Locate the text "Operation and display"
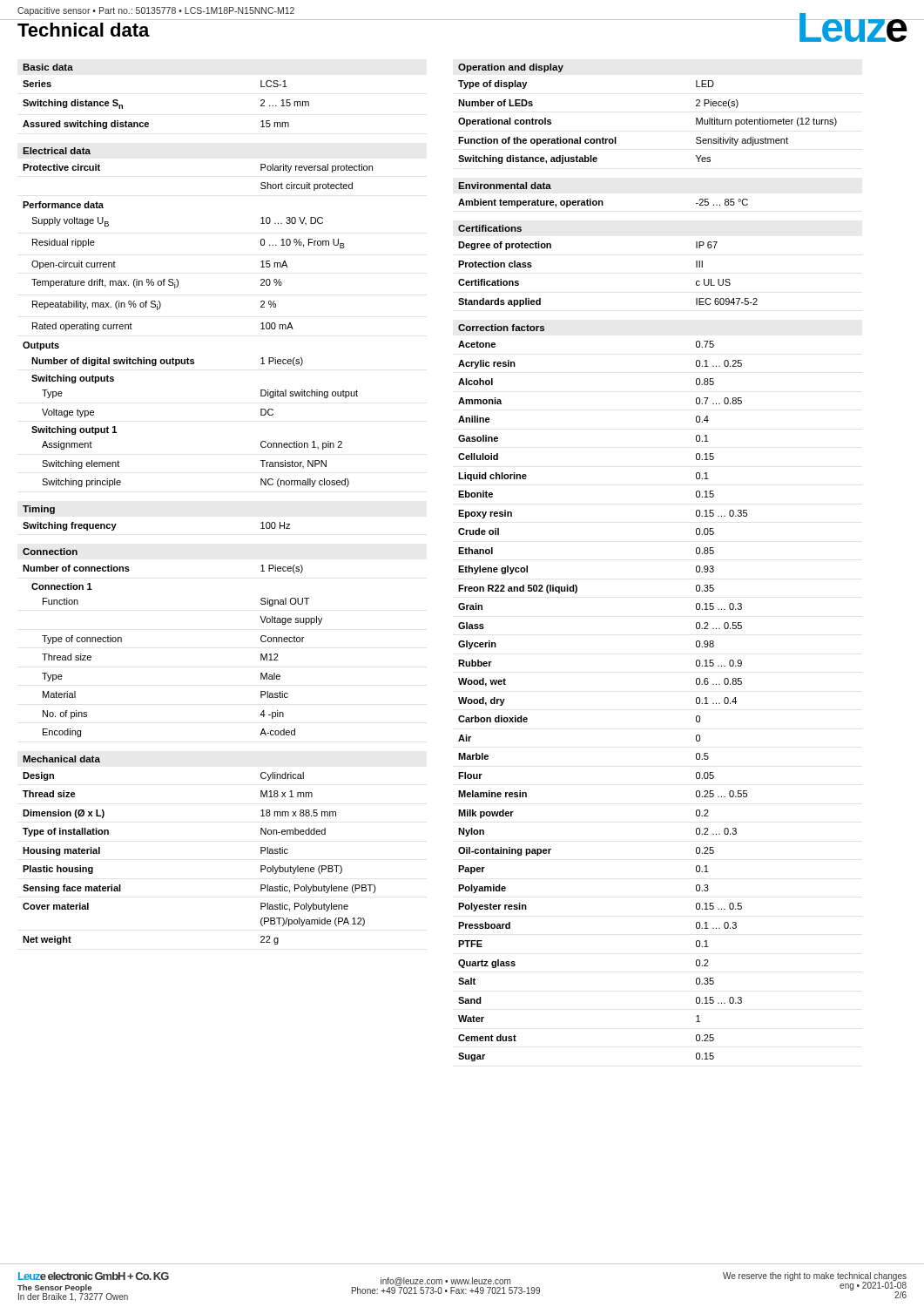The image size is (924, 1307). tap(511, 67)
